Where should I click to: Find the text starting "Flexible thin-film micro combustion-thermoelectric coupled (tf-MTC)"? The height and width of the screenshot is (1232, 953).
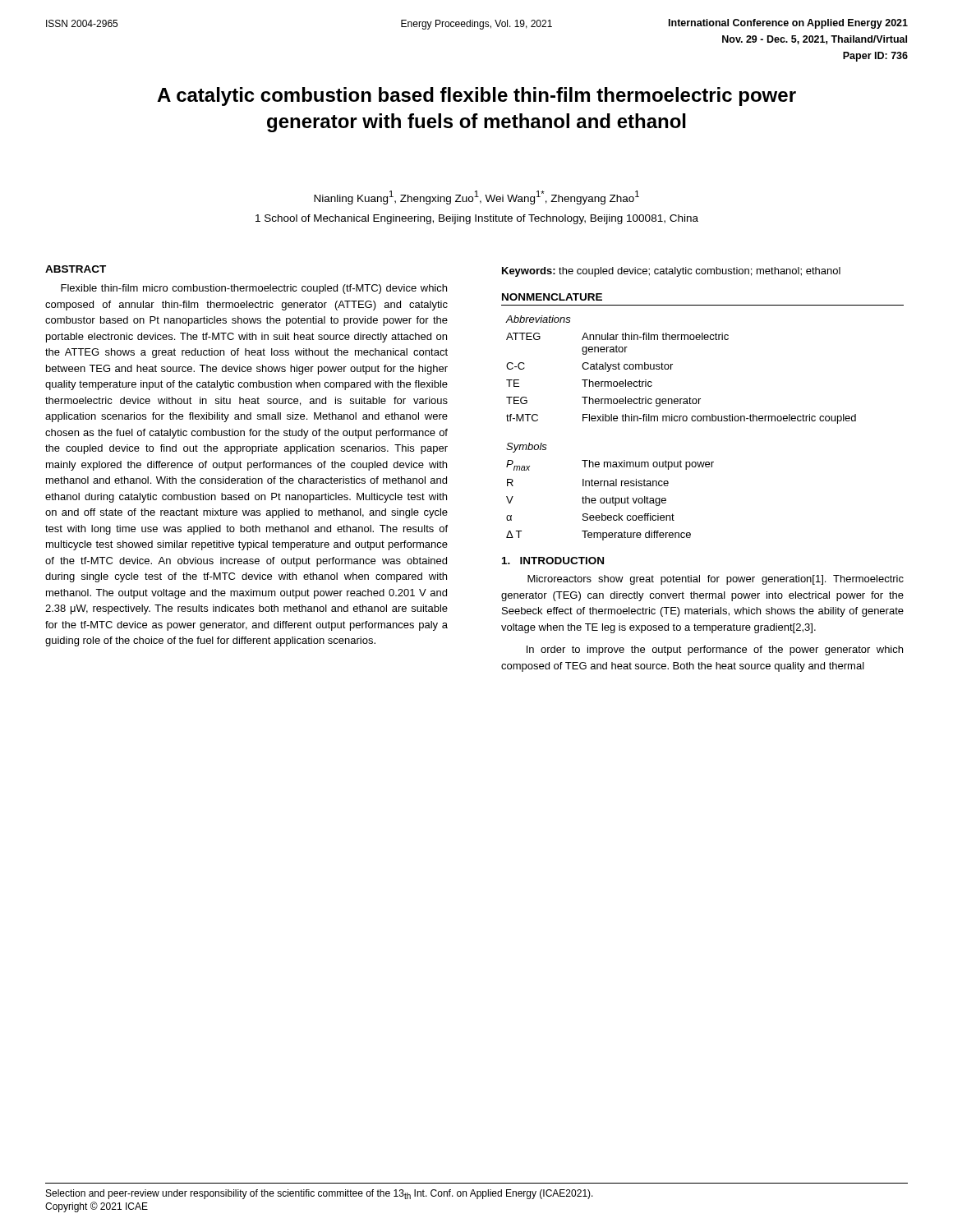coord(246,464)
